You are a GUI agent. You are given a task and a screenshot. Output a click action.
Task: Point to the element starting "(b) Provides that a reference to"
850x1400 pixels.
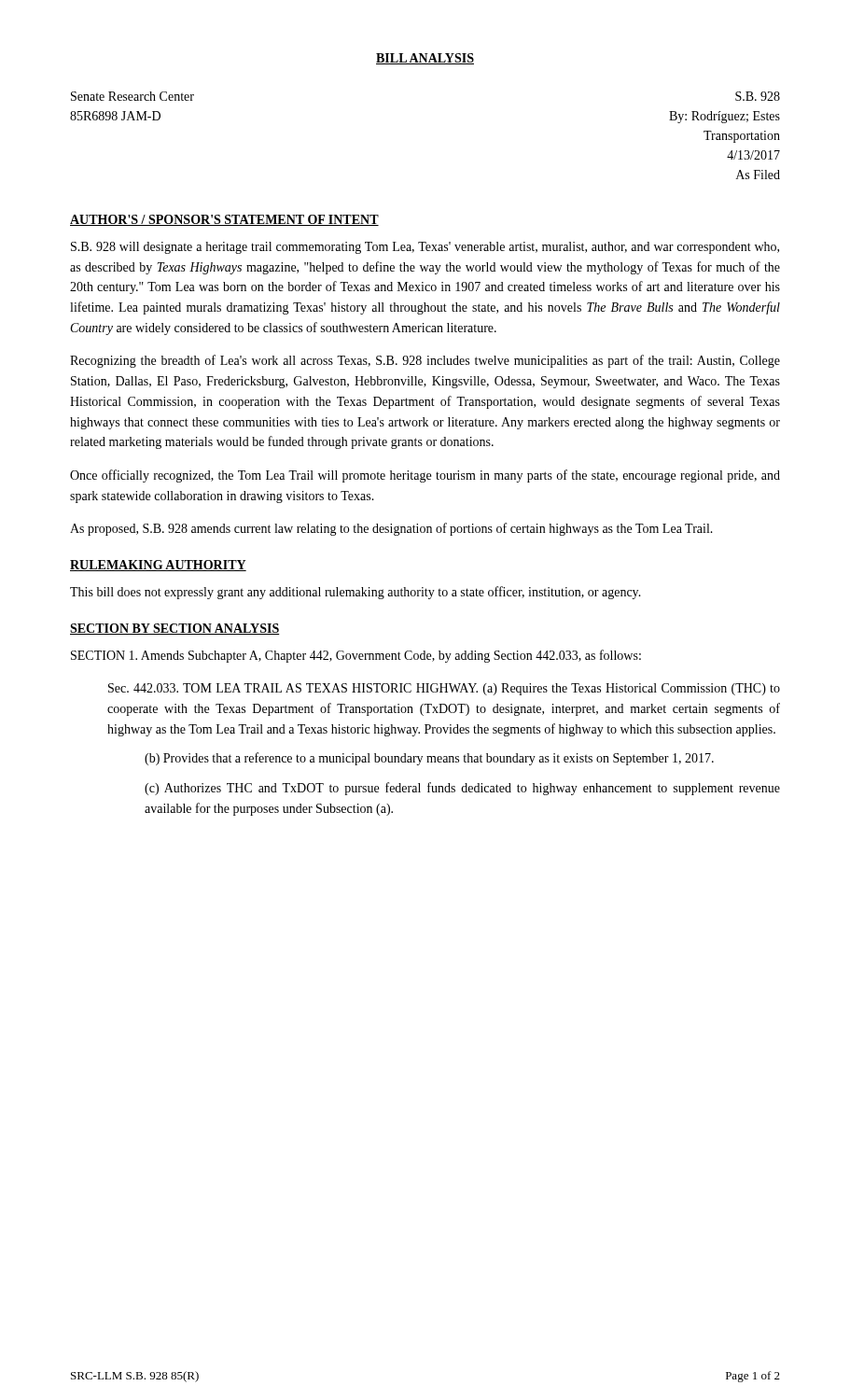pyautogui.click(x=429, y=759)
